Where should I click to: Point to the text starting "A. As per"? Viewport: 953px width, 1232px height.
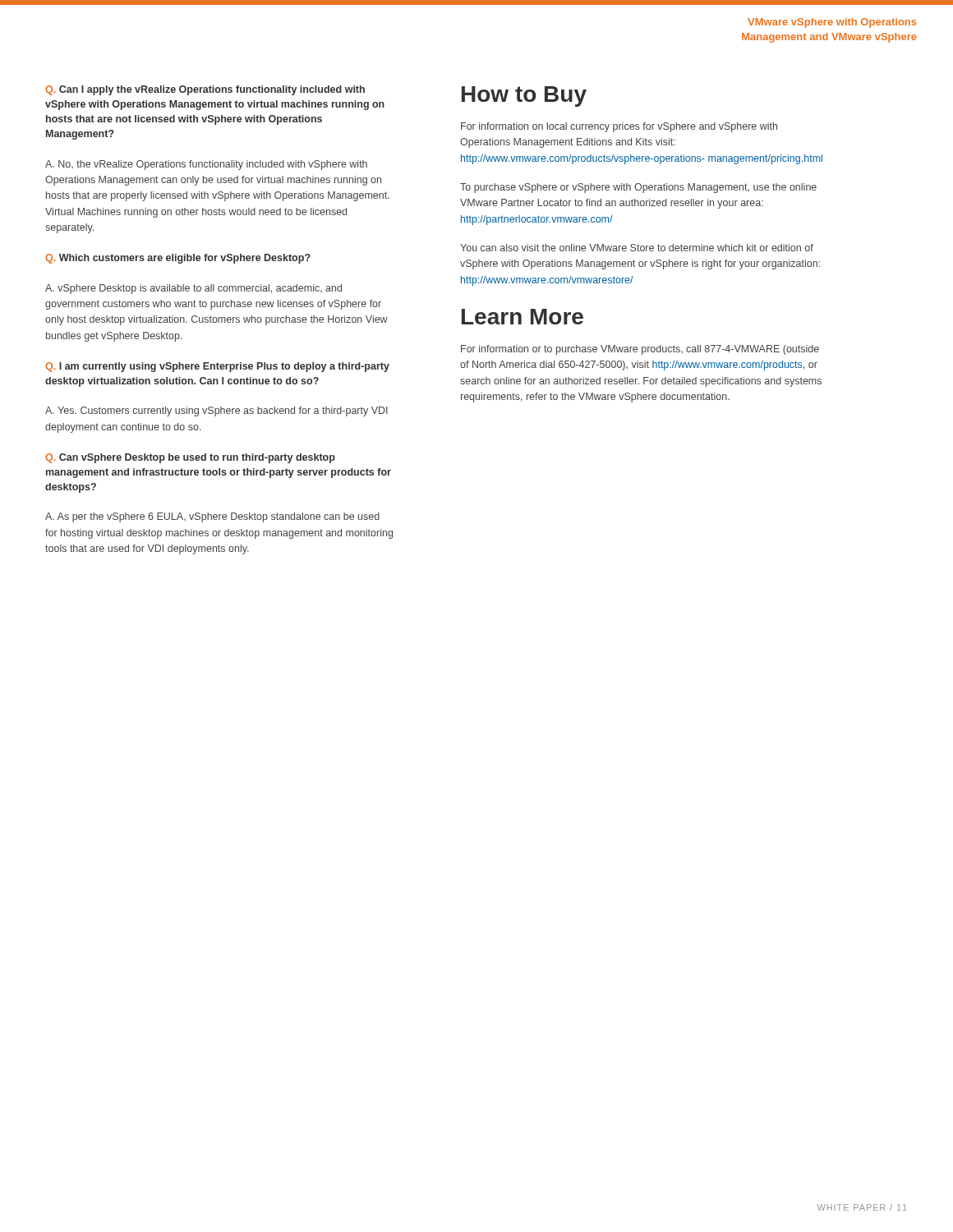point(219,533)
